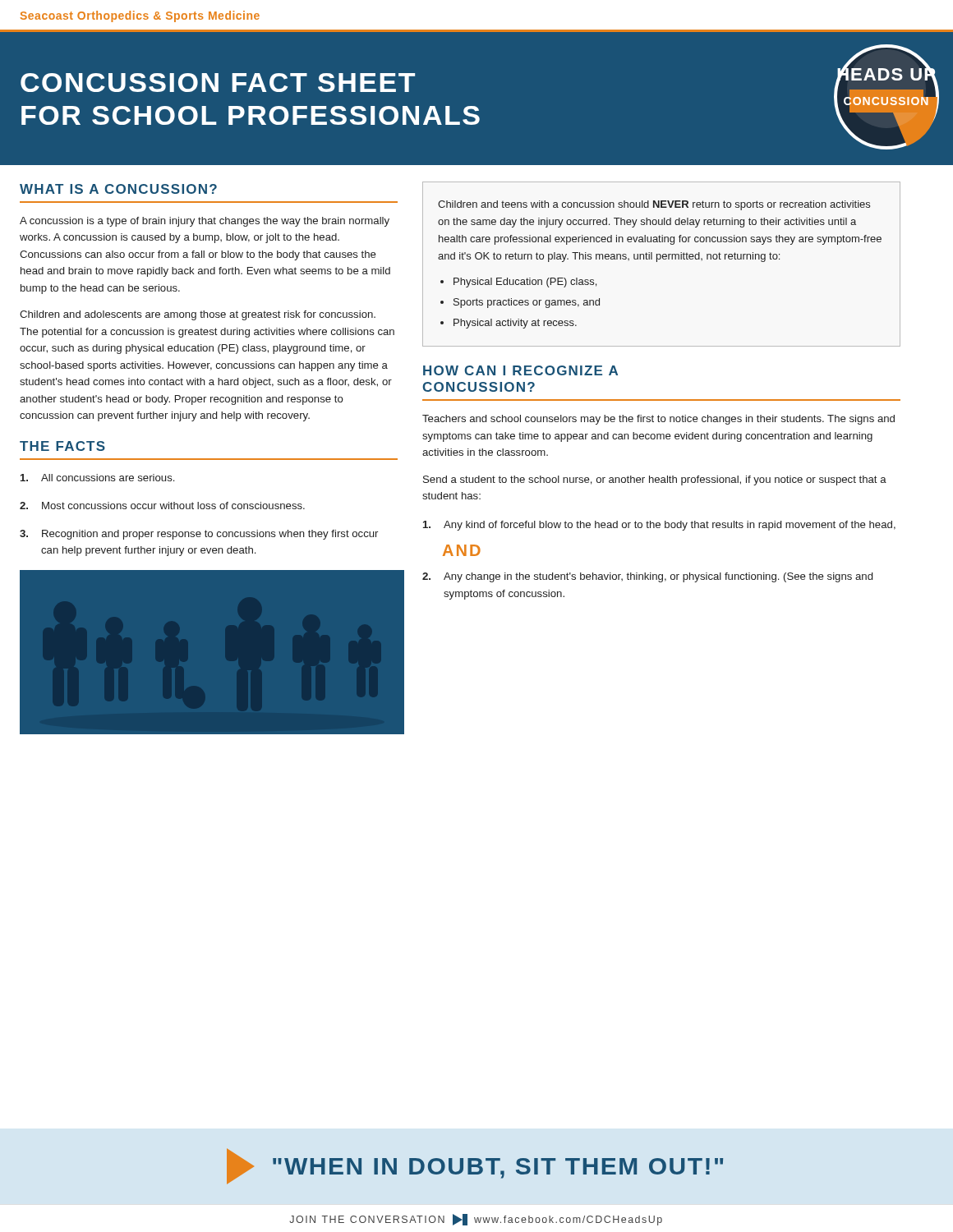Locate the block of text that opens with "Children and adolescents are"

(207, 365)
